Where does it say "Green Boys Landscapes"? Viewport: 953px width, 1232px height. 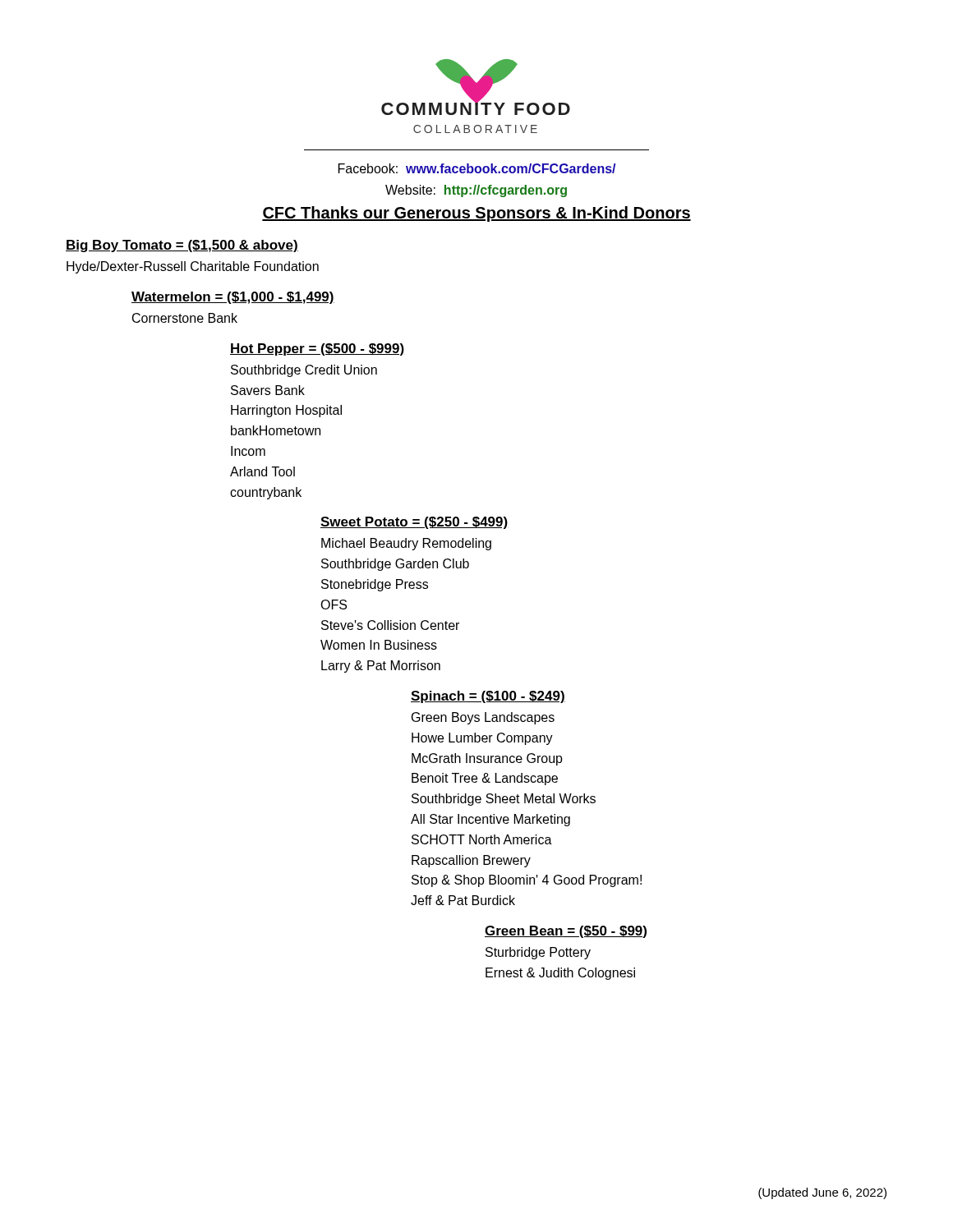(x=483, y=717)
